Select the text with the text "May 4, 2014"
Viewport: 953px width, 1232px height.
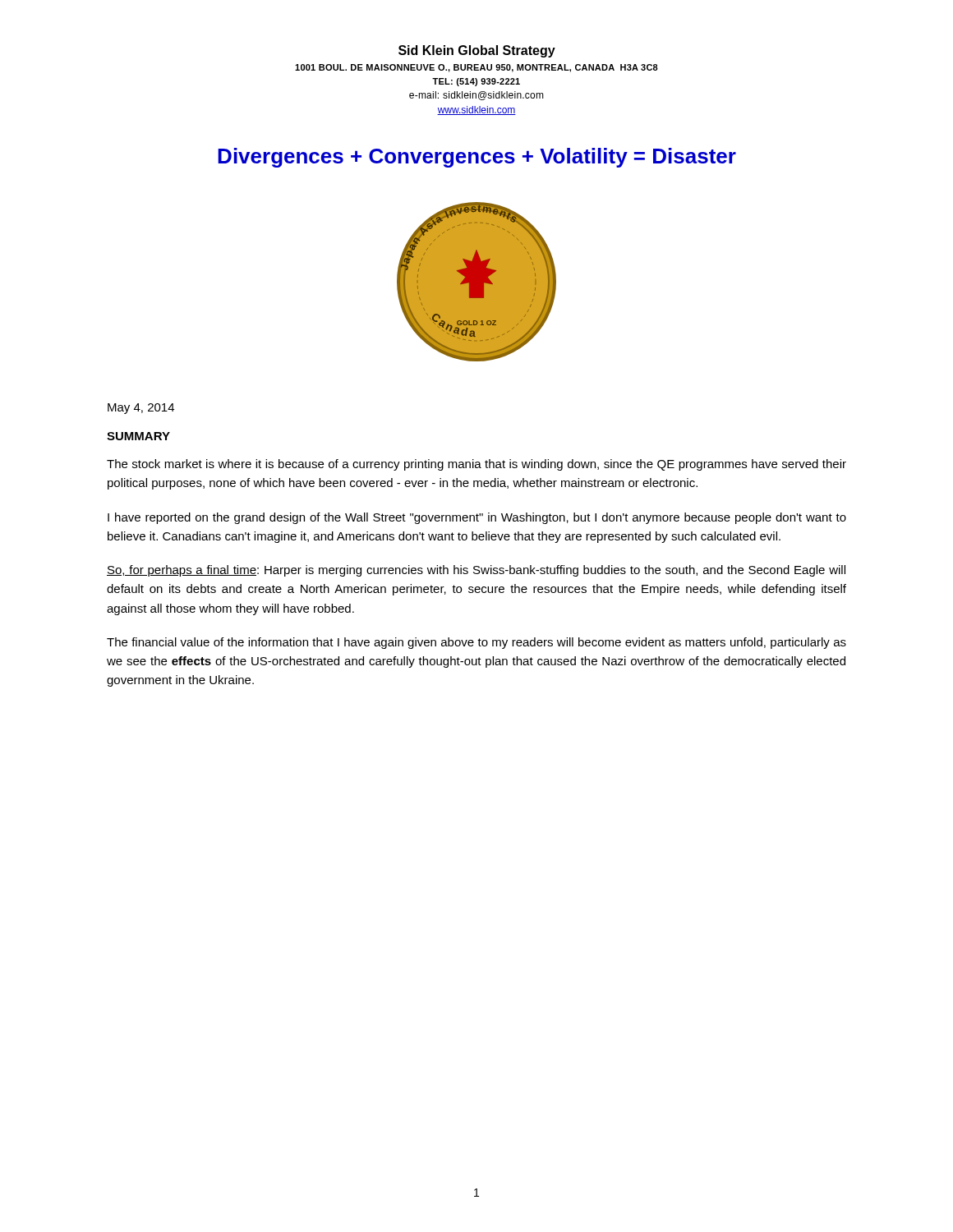(x=141, y=407)
